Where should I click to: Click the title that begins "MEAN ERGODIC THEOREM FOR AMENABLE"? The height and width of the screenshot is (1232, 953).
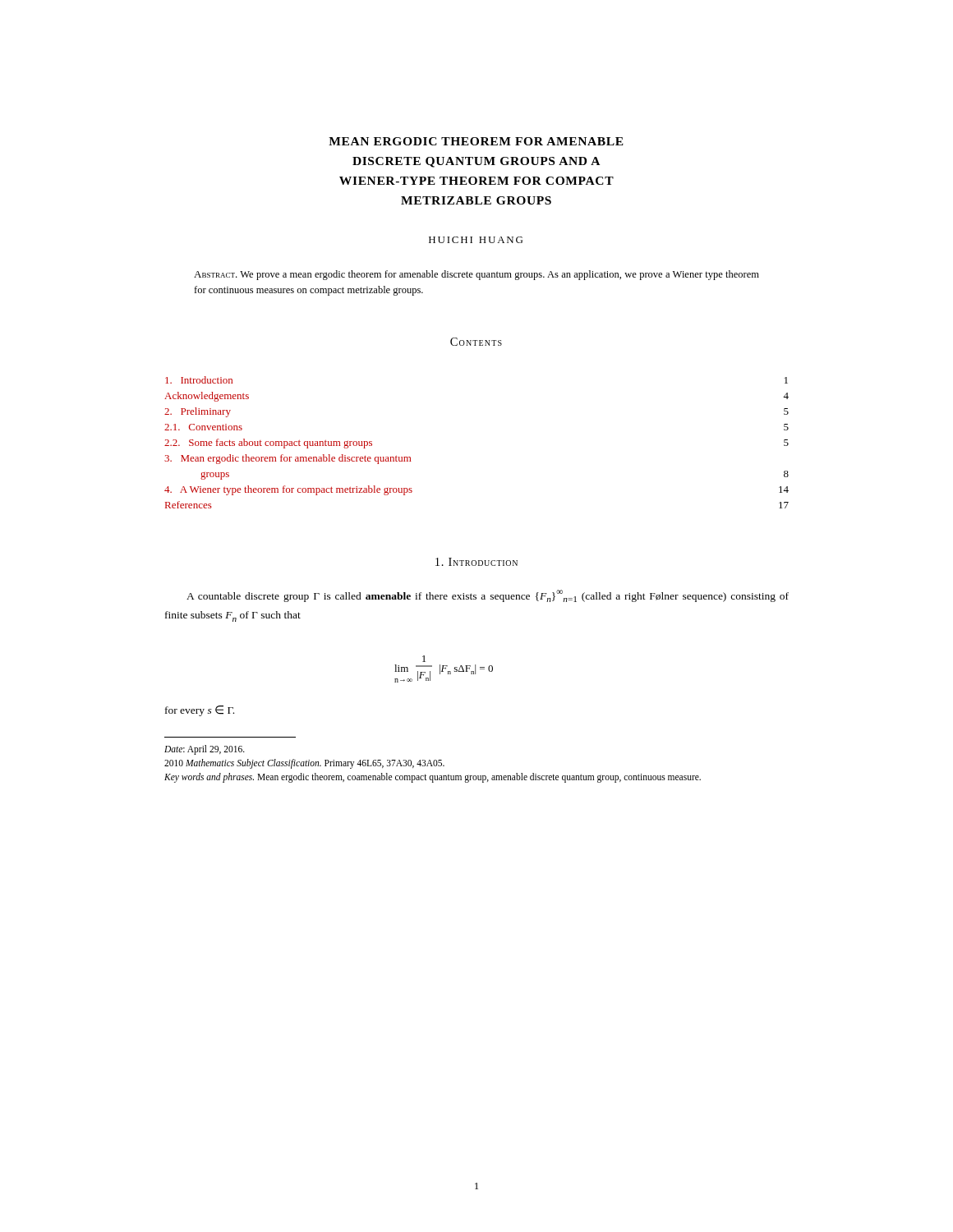pyautogui.click(x=476, y=170)
